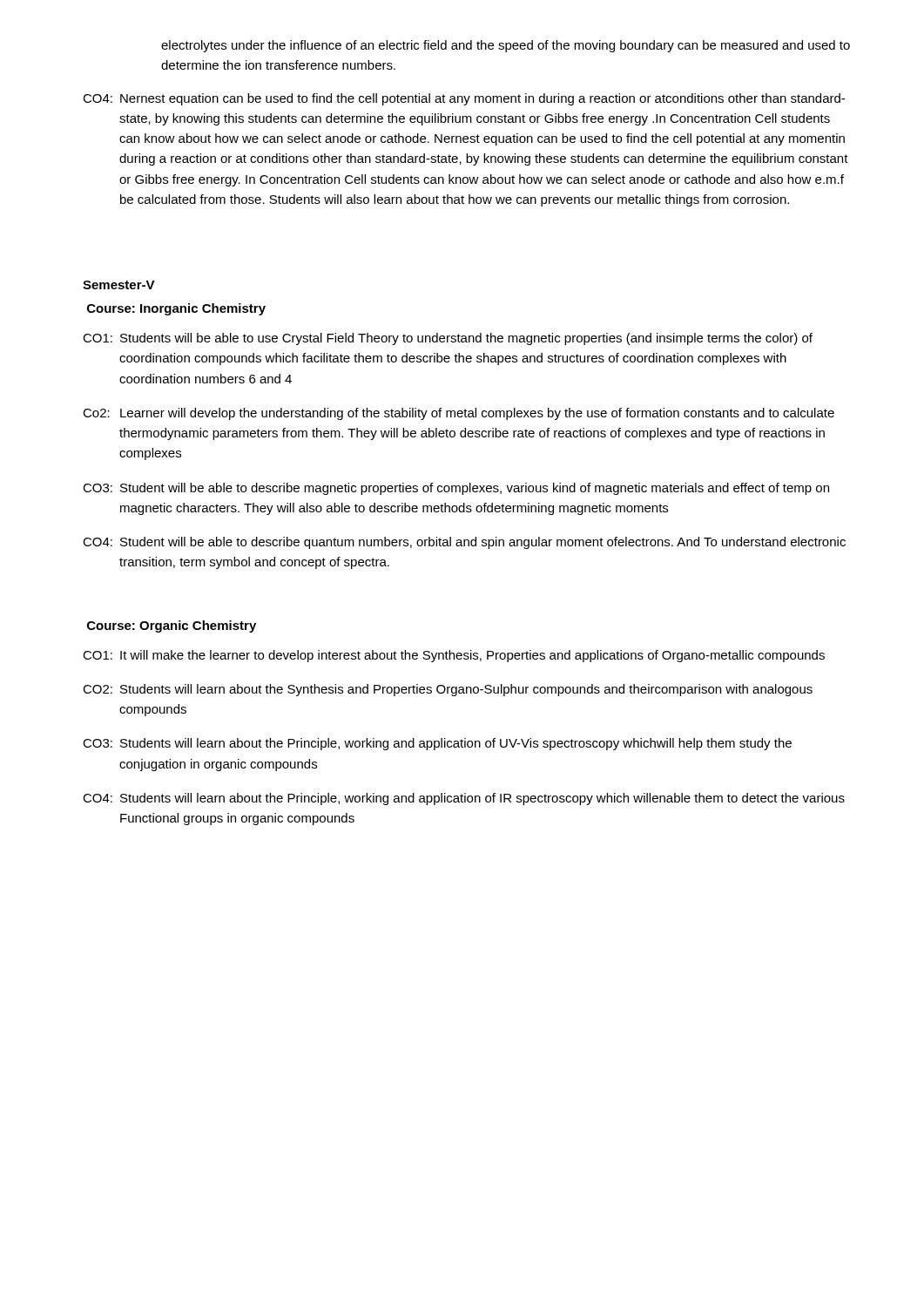Image resolution: width=924 pixels, height=1307 pixels.
Task: Where is the passage that starts "CO4: Student will"?
Action: 469,552
